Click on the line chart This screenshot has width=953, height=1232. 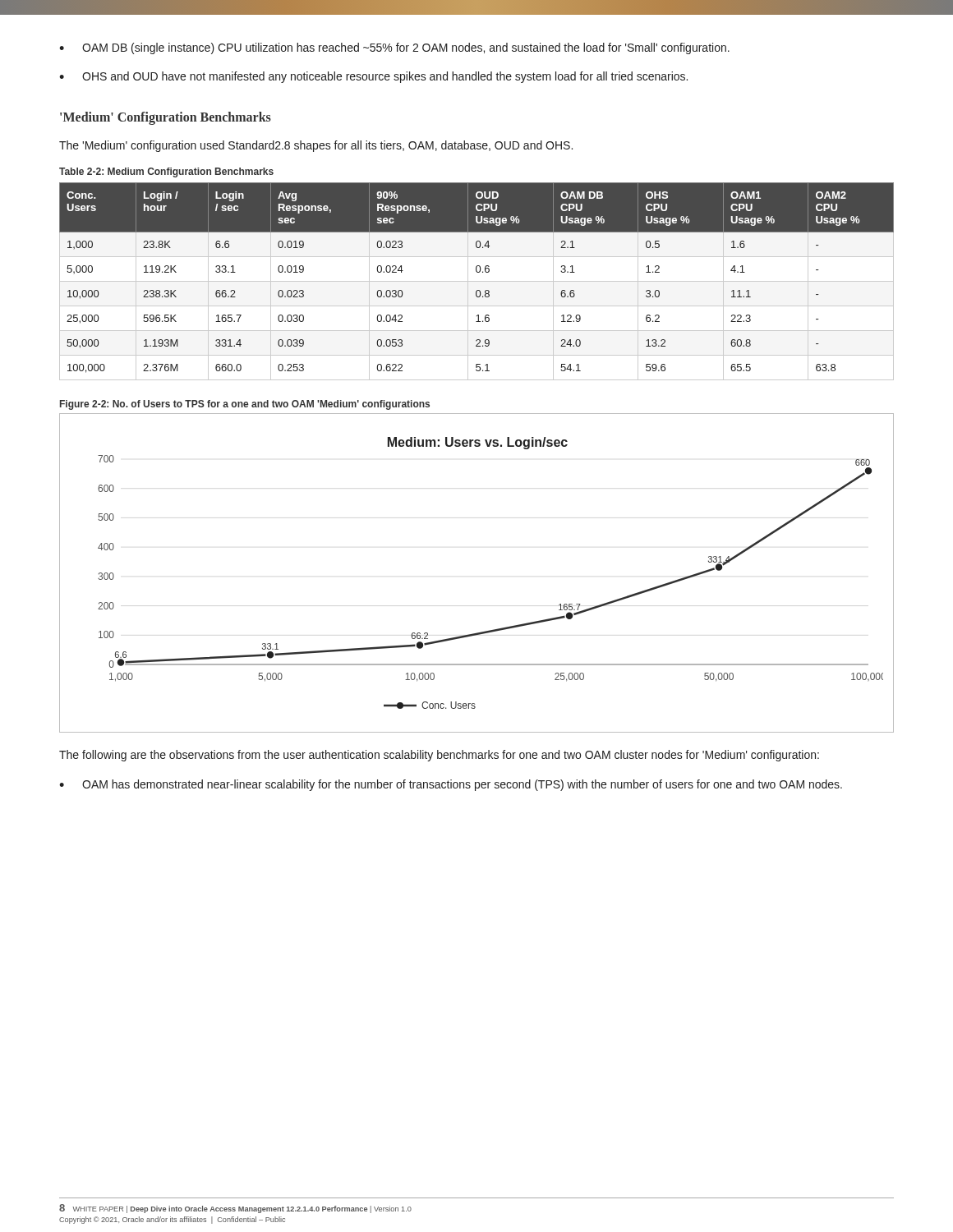coord(476,573)
